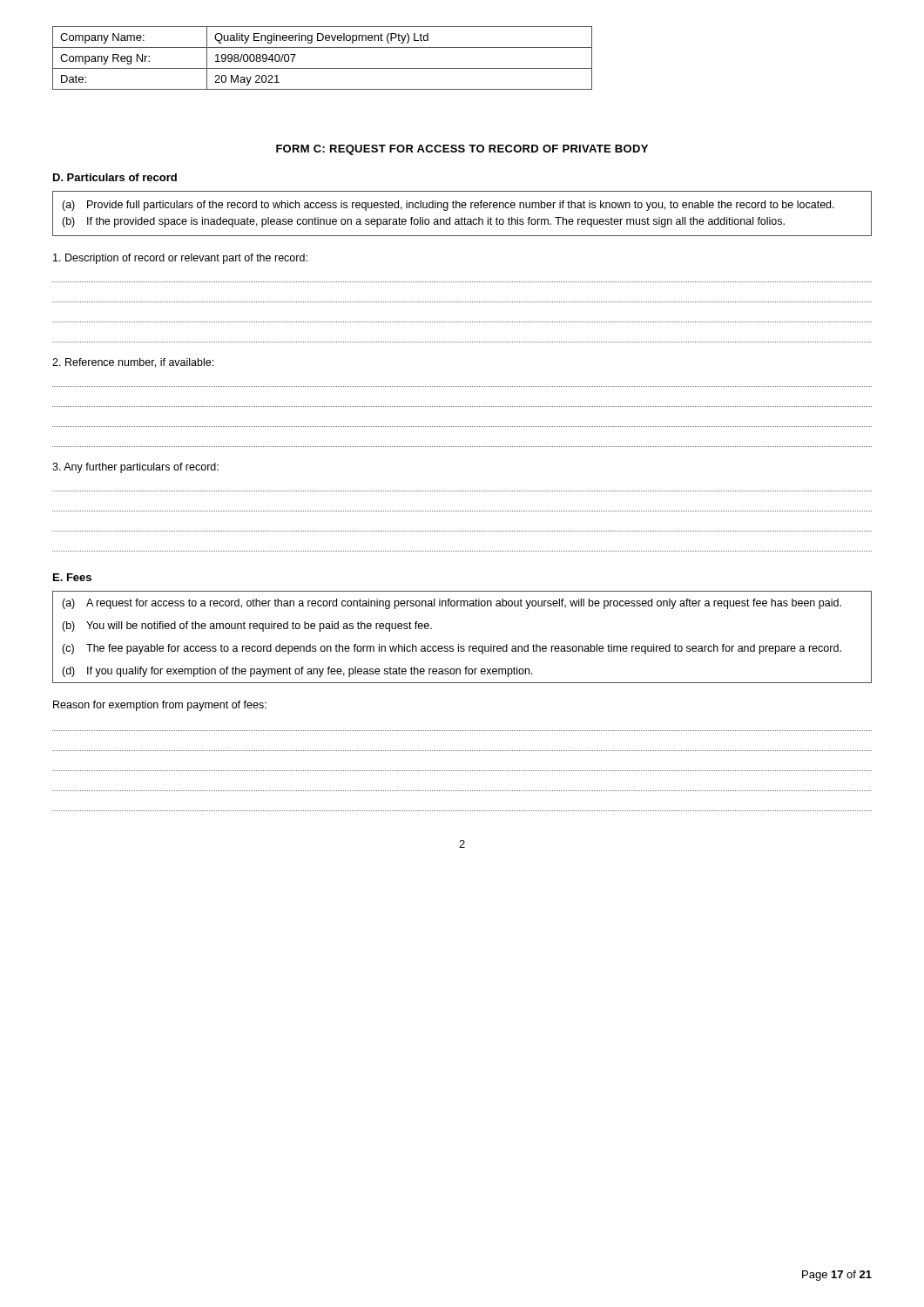Viewport: 924px width, 1307px height.
Task: Find the table that mentions "Quality Engineering Development (Pty)"
Action: (x=462, y=58)
